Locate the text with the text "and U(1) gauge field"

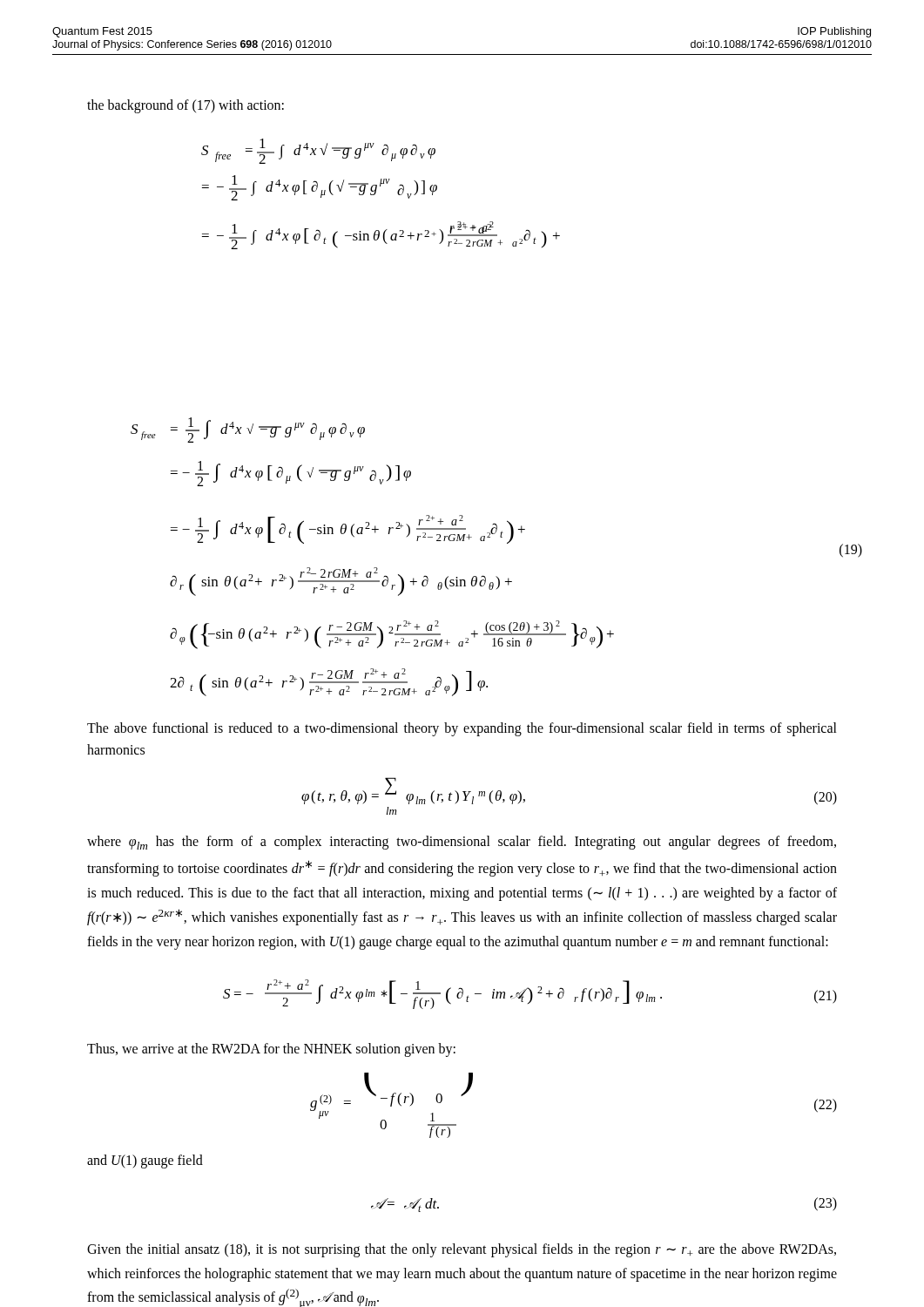tap(145, 1160)
